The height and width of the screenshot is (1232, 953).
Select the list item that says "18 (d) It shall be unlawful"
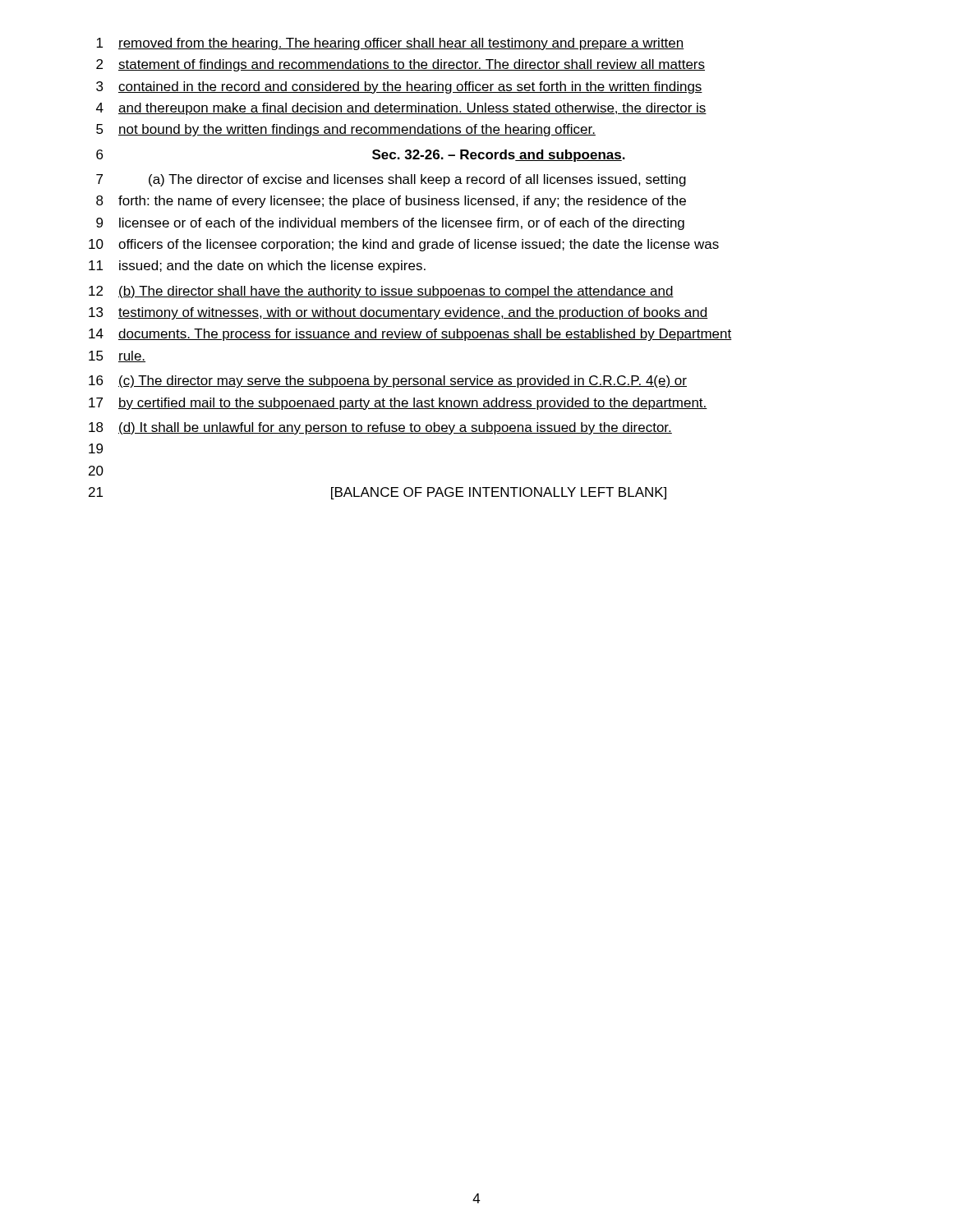[476, 428]
